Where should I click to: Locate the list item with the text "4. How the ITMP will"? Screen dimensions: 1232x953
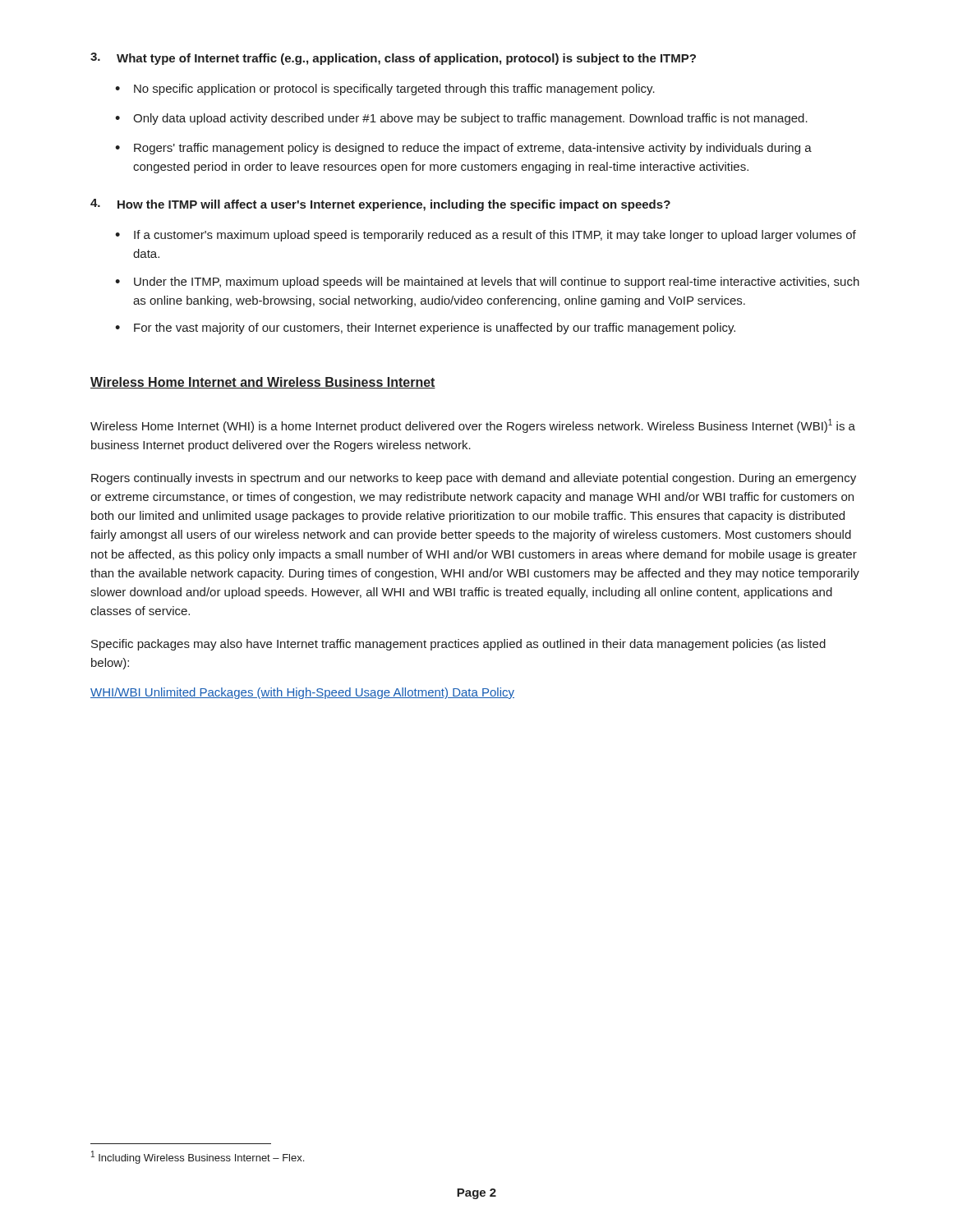(380, 205)
